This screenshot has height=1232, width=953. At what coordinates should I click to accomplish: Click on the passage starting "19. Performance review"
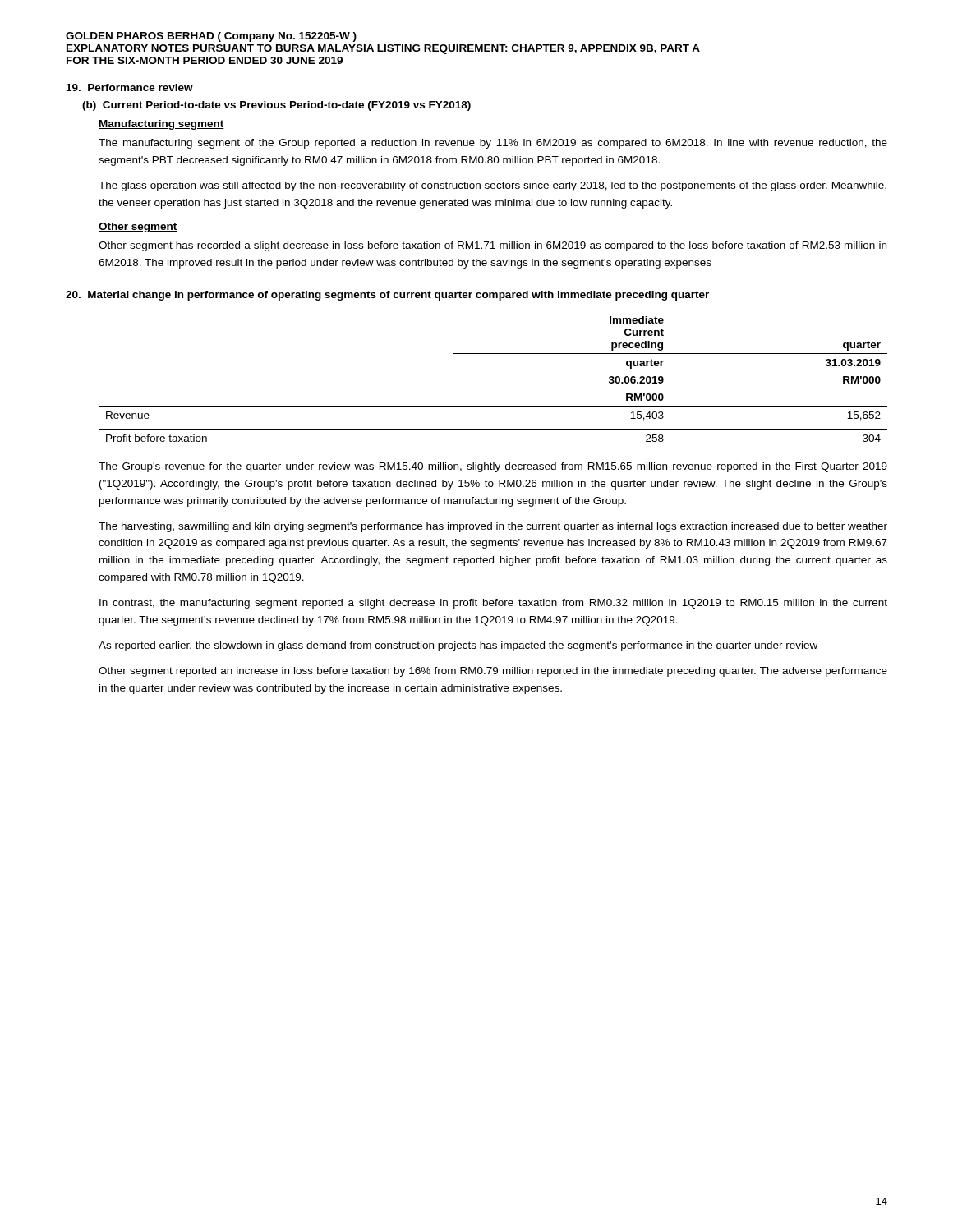(x=129, y=87)
